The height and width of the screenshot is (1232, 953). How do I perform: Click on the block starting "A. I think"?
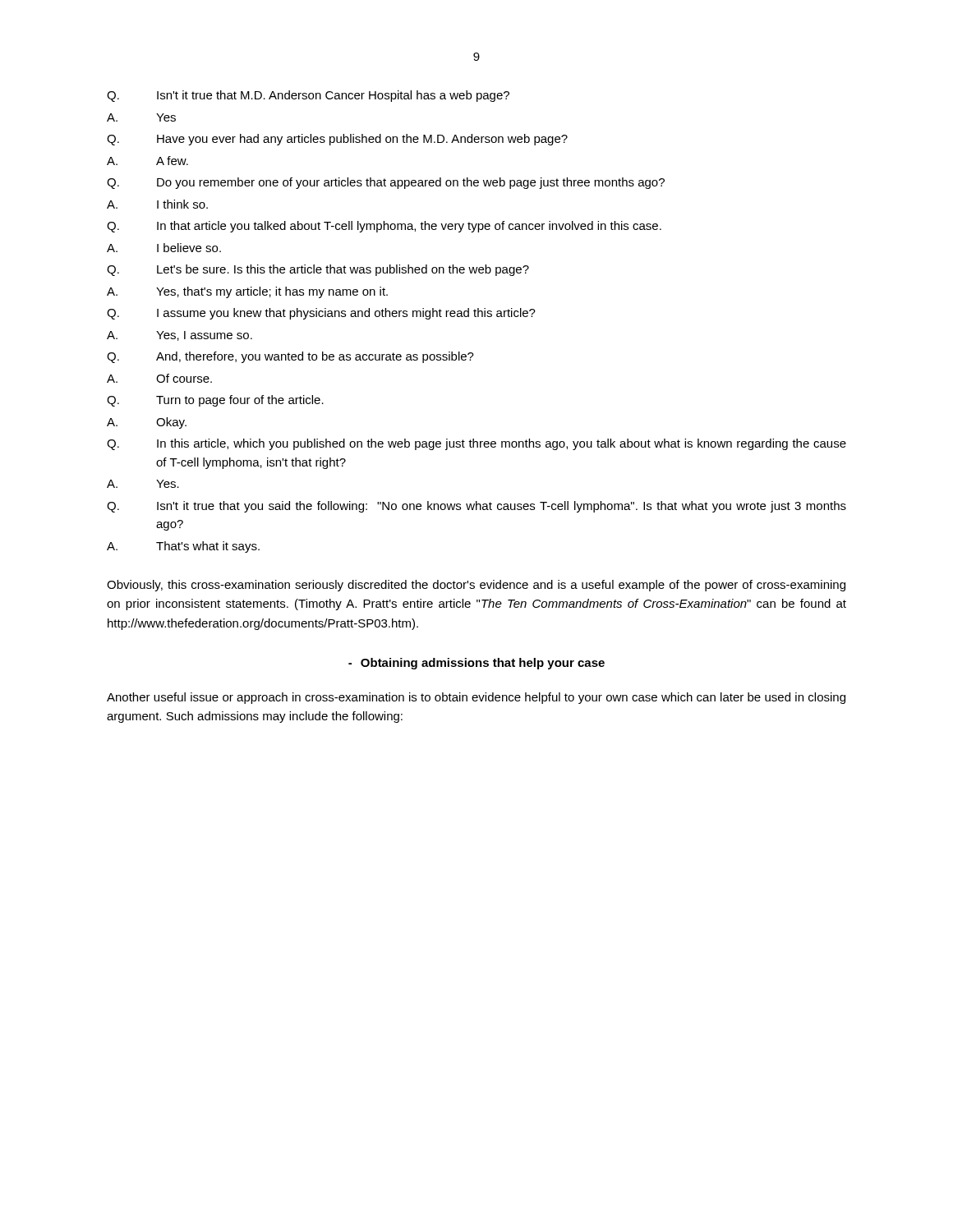click(158, 204)
